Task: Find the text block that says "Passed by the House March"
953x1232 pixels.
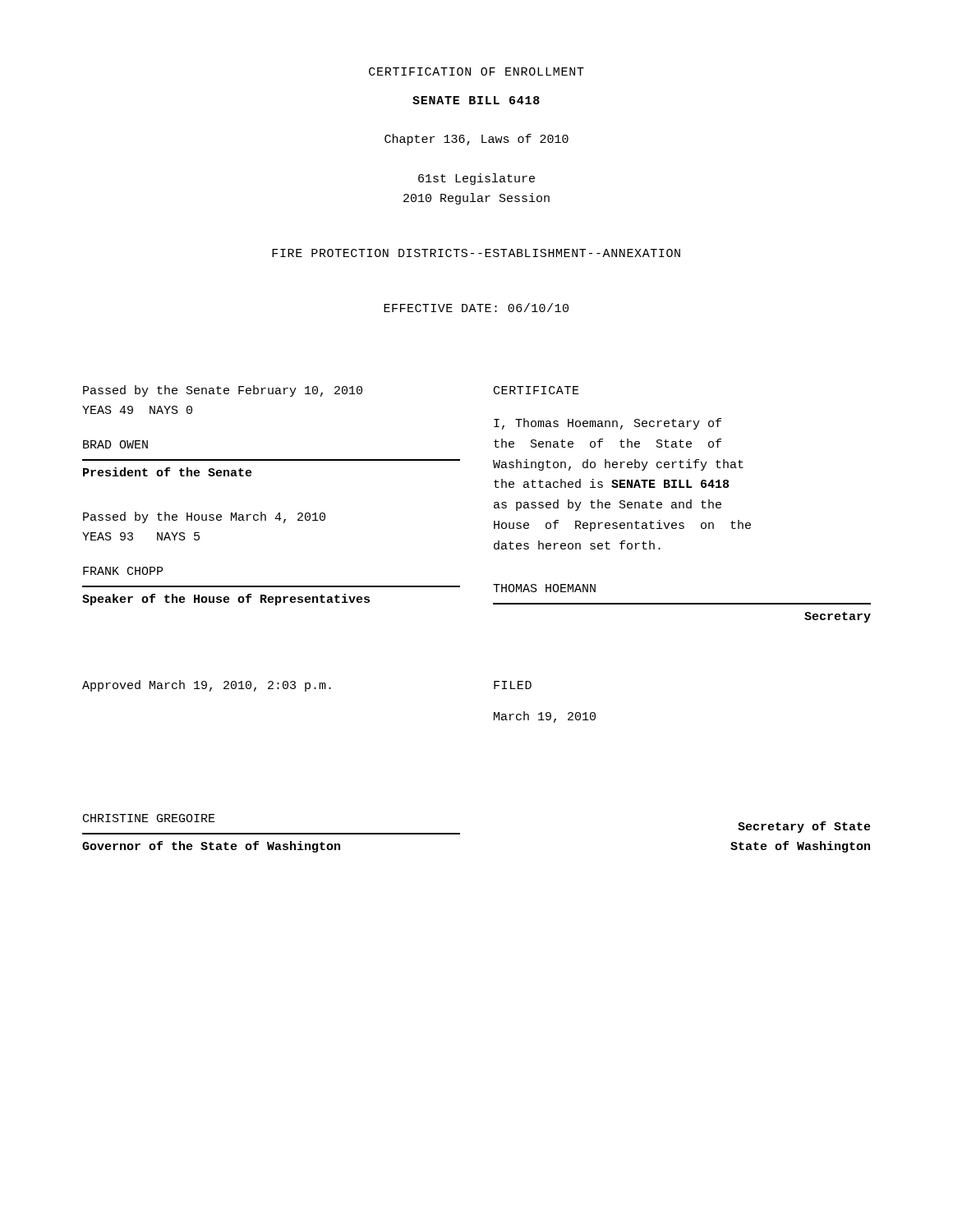Action: tap(204, 528)
